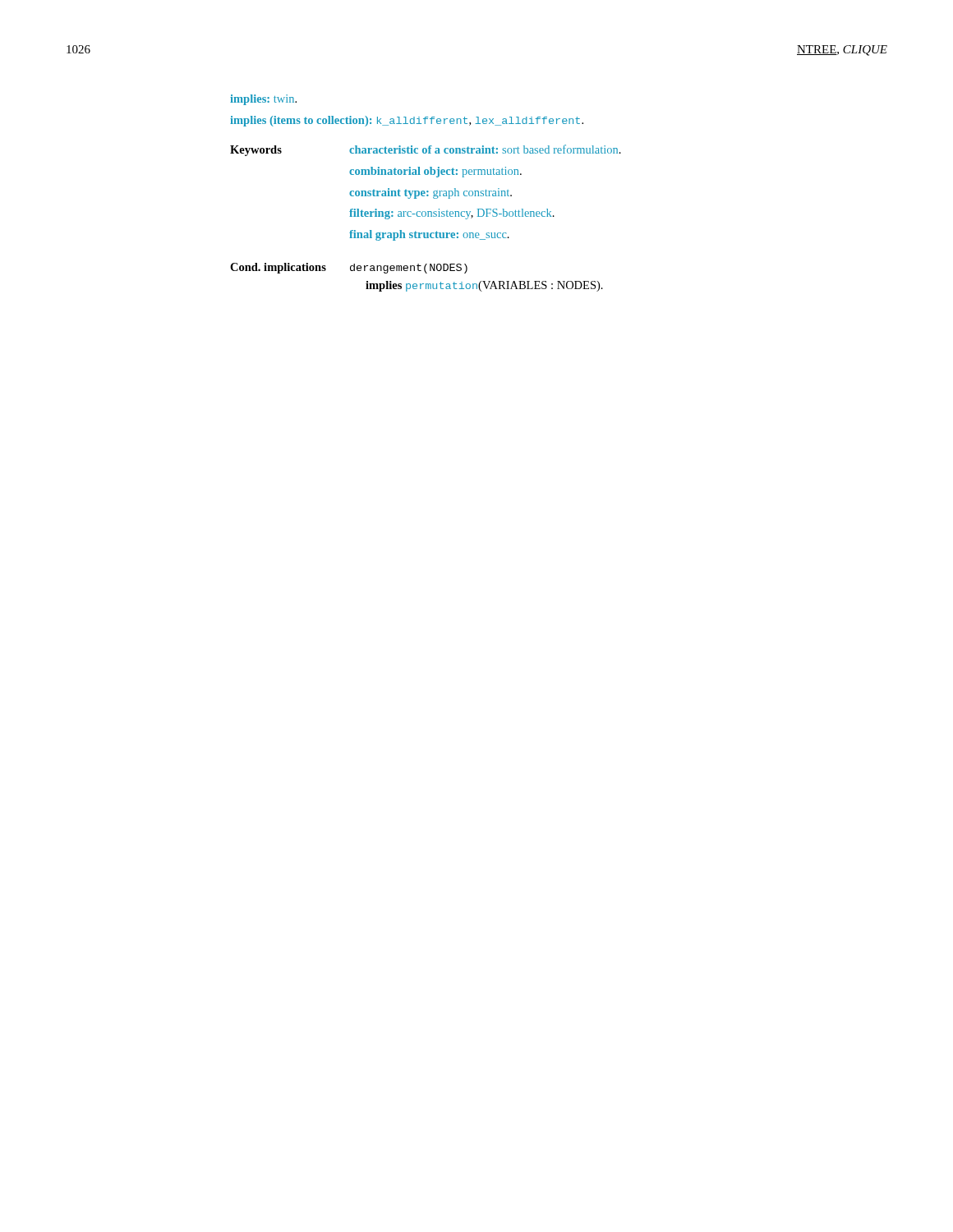
Task: Select the list item that reads "implies (items to collection):"
Action: (407, 120)
